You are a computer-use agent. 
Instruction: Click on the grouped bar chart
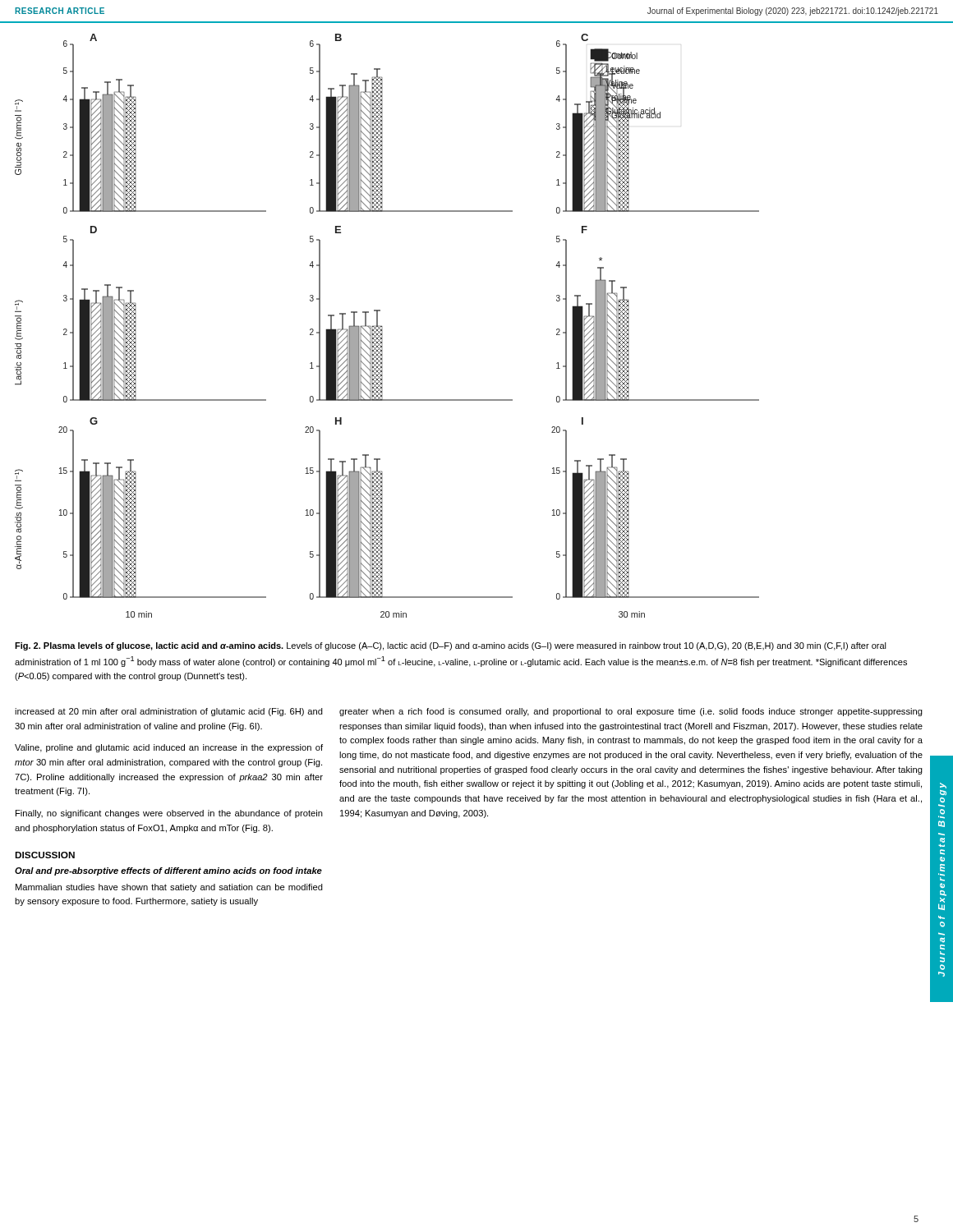tap(467, 332)
